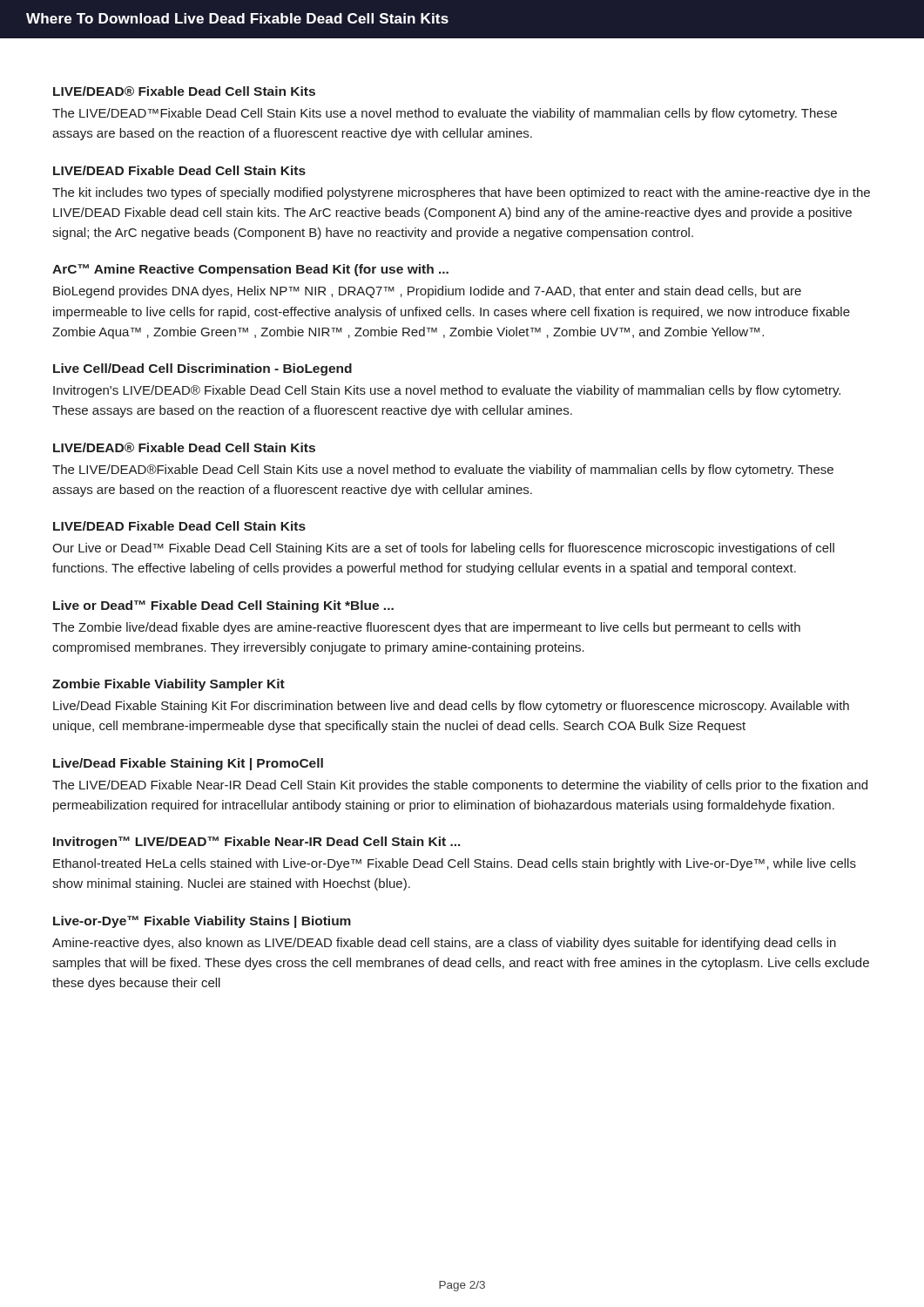Select the passage starting "BioLegend provides DNA dyes, Helix"
This screenshot has width=924, height=1307.
pos(451,311)
